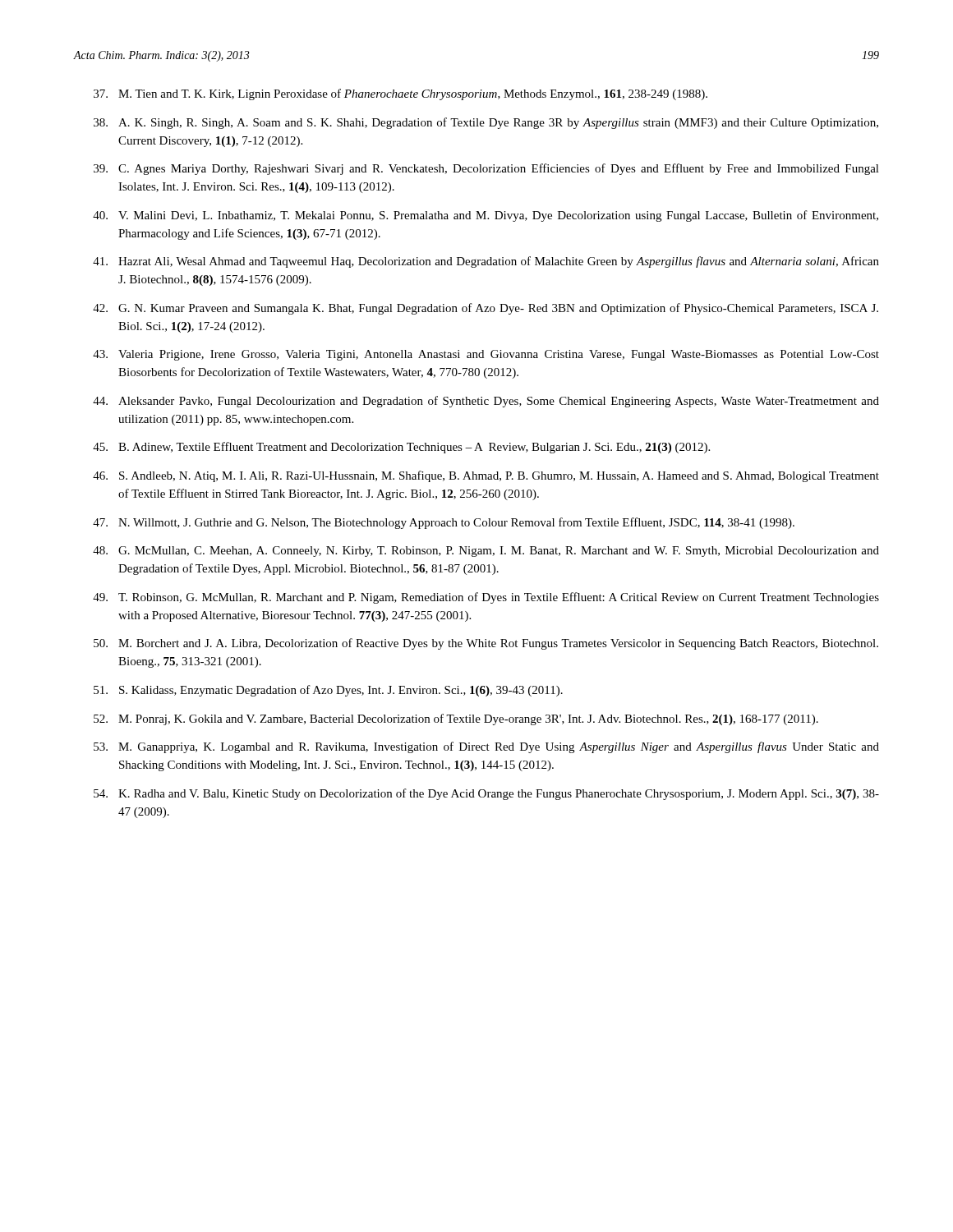The width and height of the screenshot is (953, 1232).
Task: Find the block on this page that starts "37. M. Tien and T. K."
Action: tap(476, 94)
